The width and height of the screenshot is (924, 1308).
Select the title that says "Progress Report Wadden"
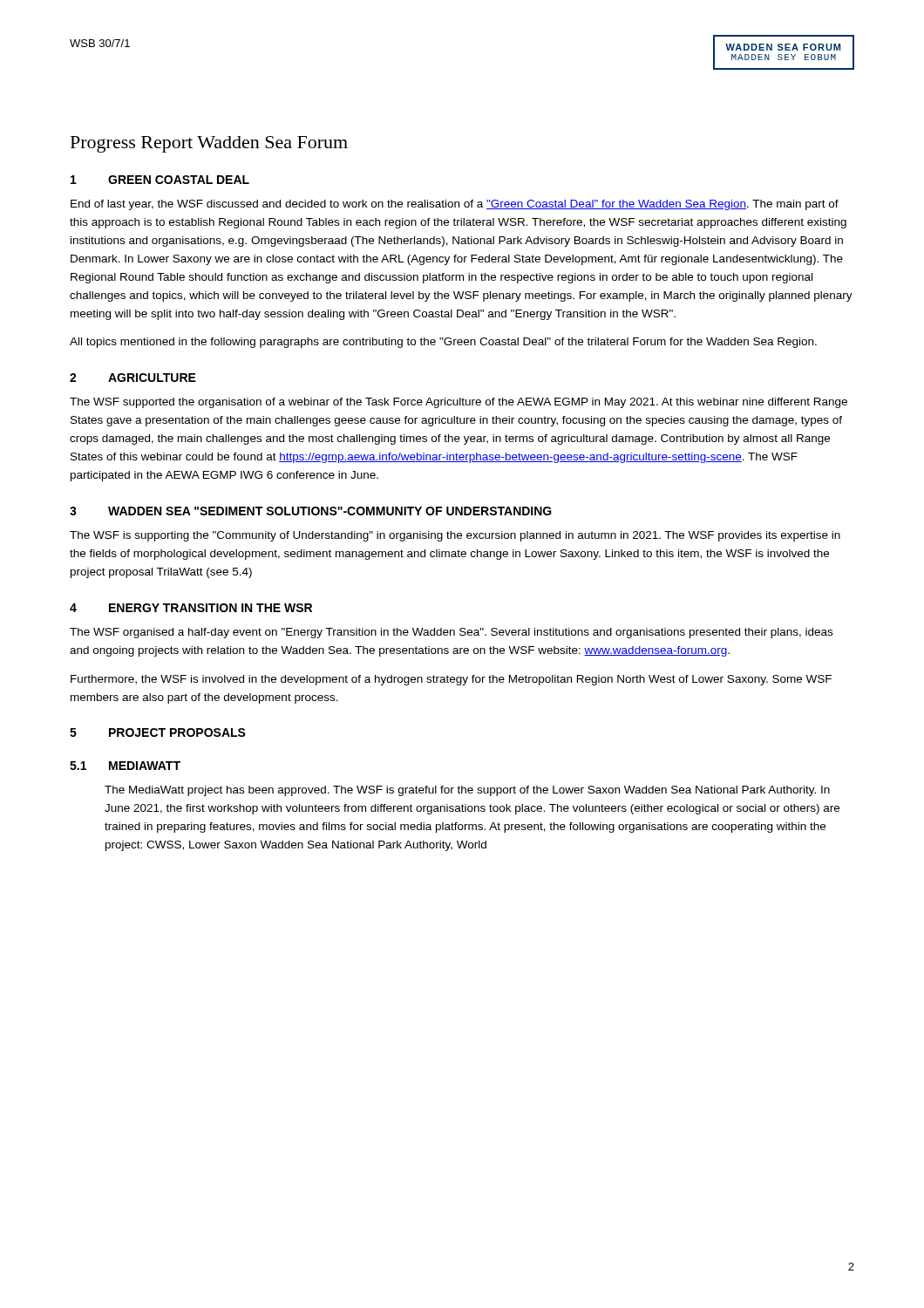tap(209, 142)
